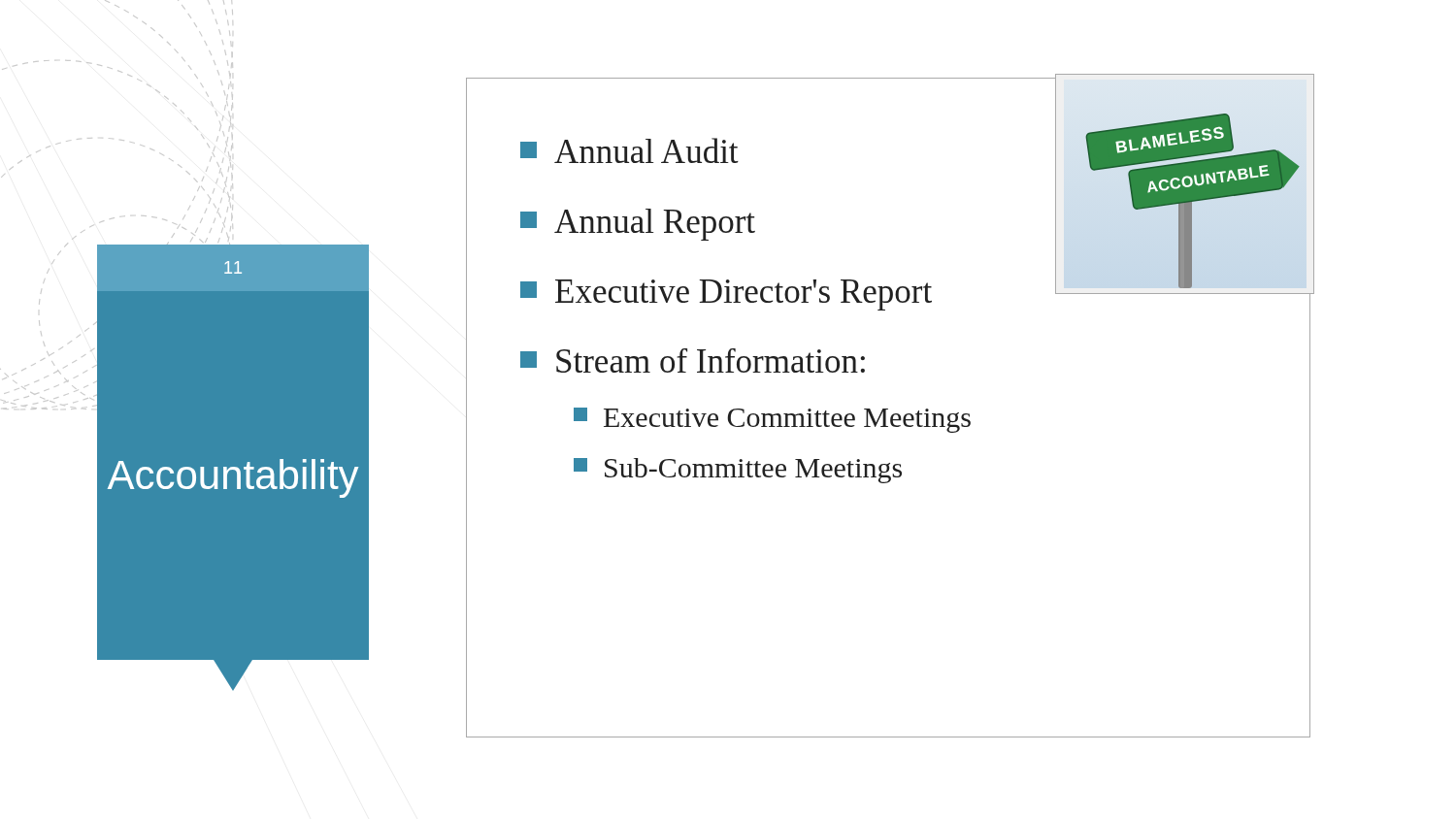The width and height of the screenshot is (1456, 819).
Task: Point to the region starting "Sub-Committee Meetings"
Action: click(738, 468)
